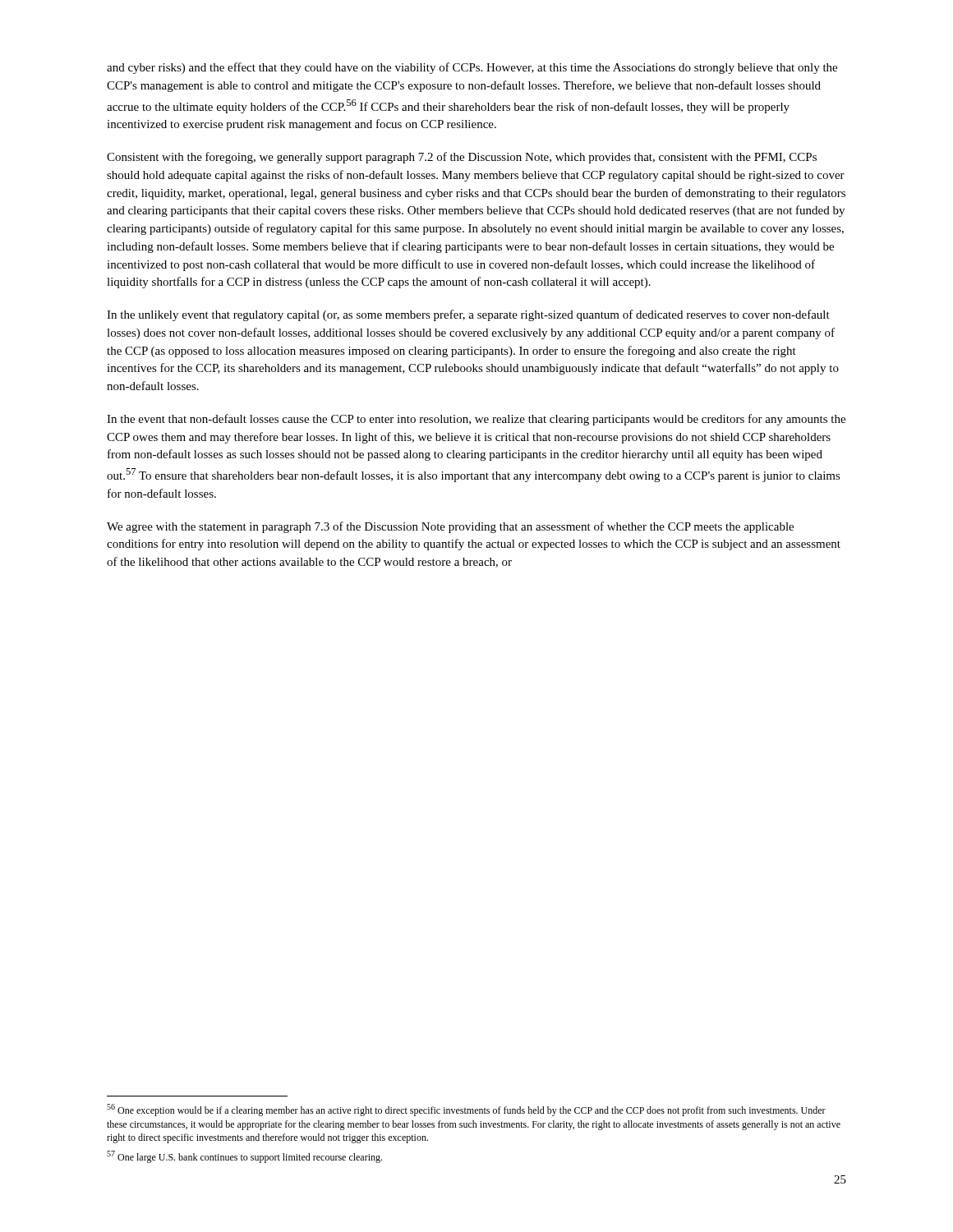953x1232 pixels.
Task: Click on the text block that says "and cyber risks) and the effect"
Action: point(476,97)
